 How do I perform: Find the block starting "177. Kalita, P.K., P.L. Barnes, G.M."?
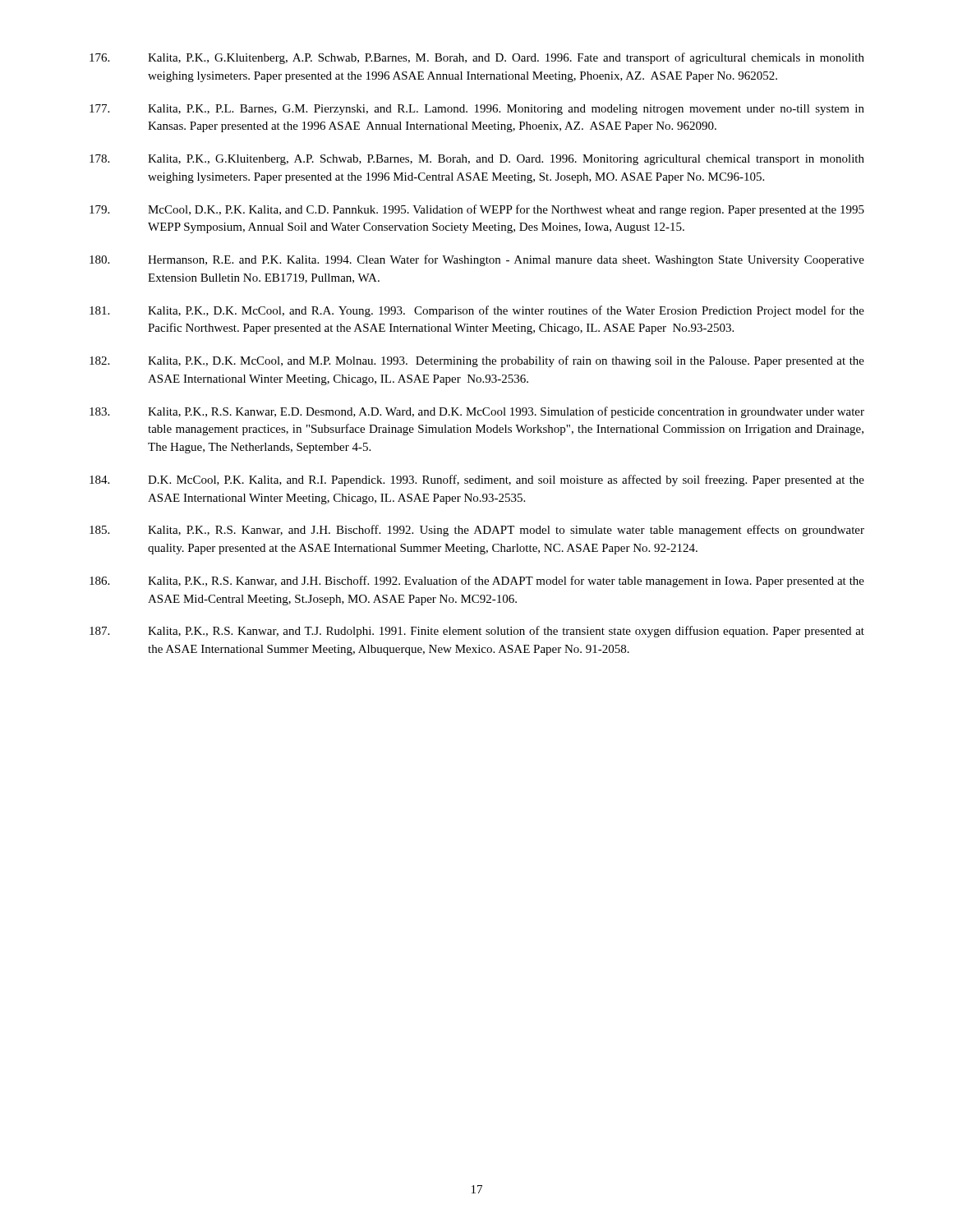(476, 118)
